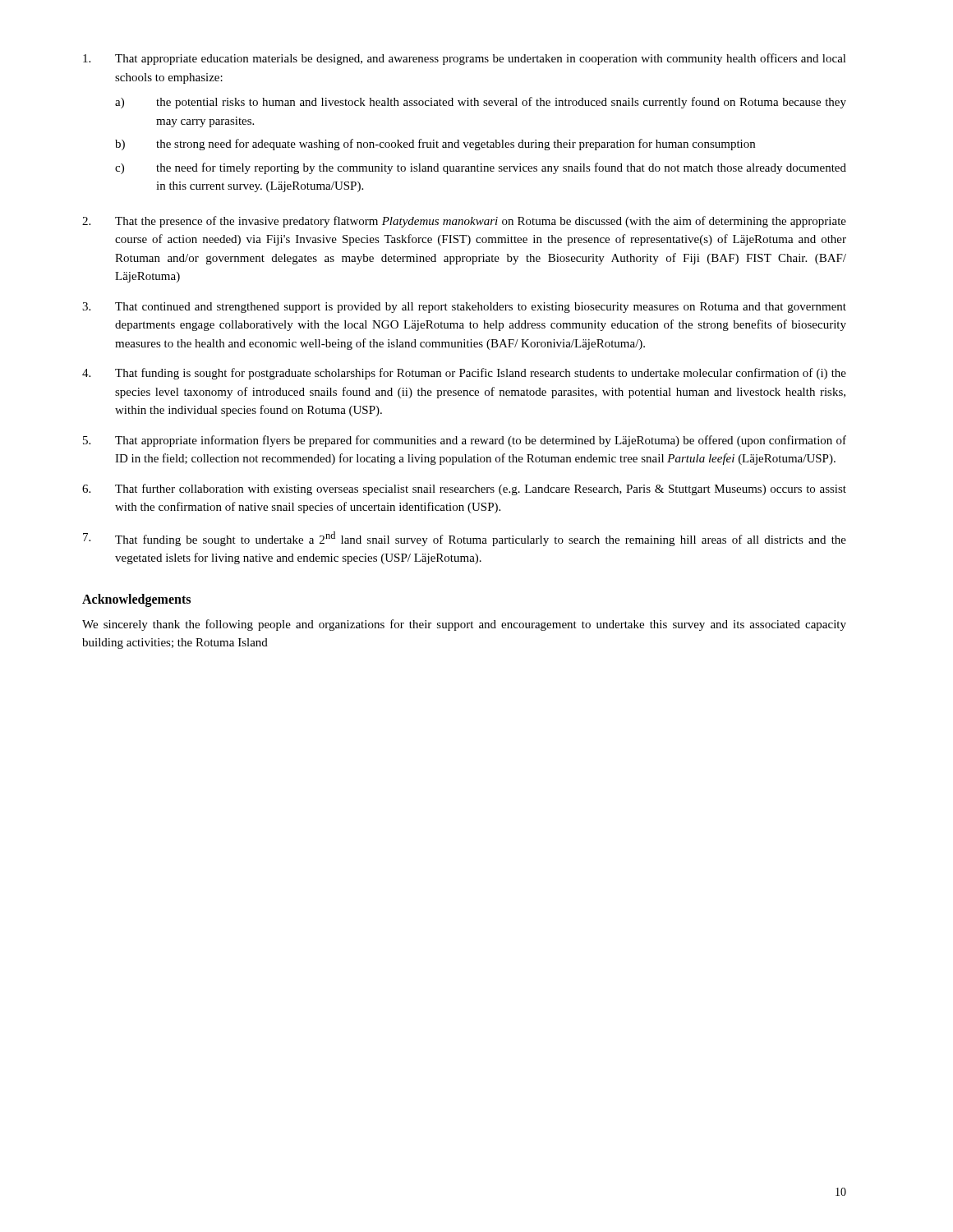The image size is (953, 1232).
Task: Select the section header
Action: (137, 599)
